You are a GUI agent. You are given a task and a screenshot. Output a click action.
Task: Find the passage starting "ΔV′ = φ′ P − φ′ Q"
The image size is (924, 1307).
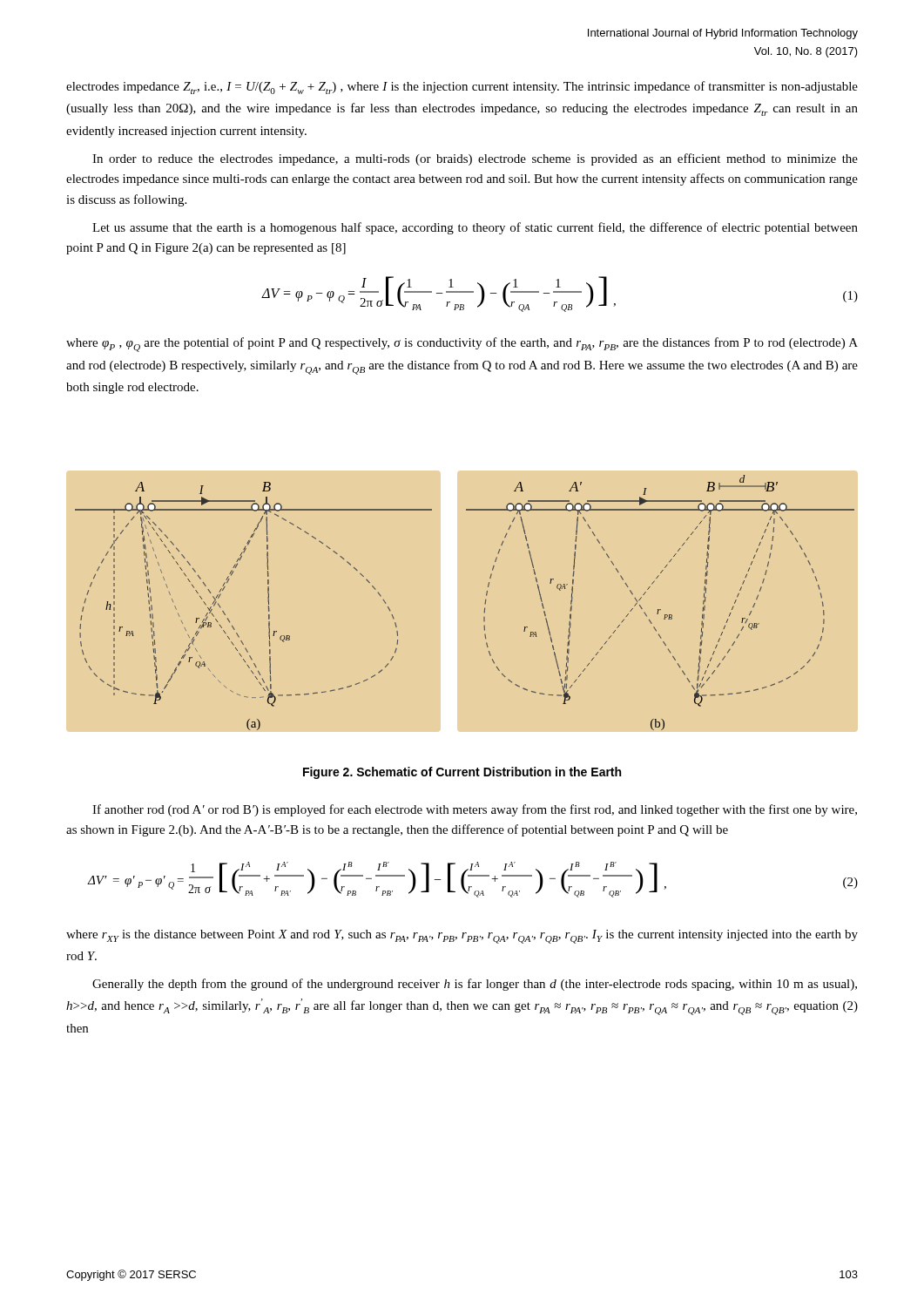tap(462, 882)
